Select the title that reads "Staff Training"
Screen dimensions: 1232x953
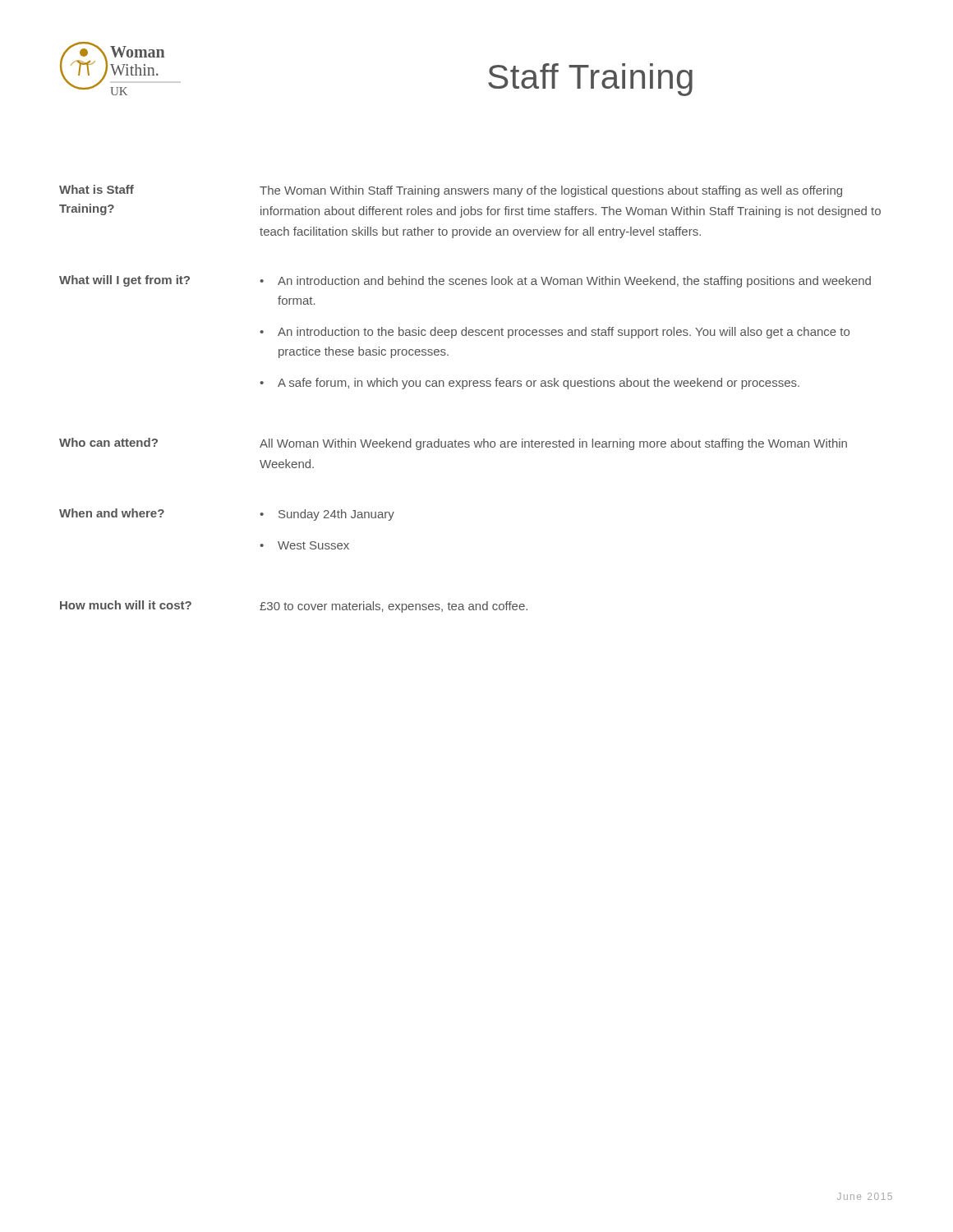click(x=591, y=77)
